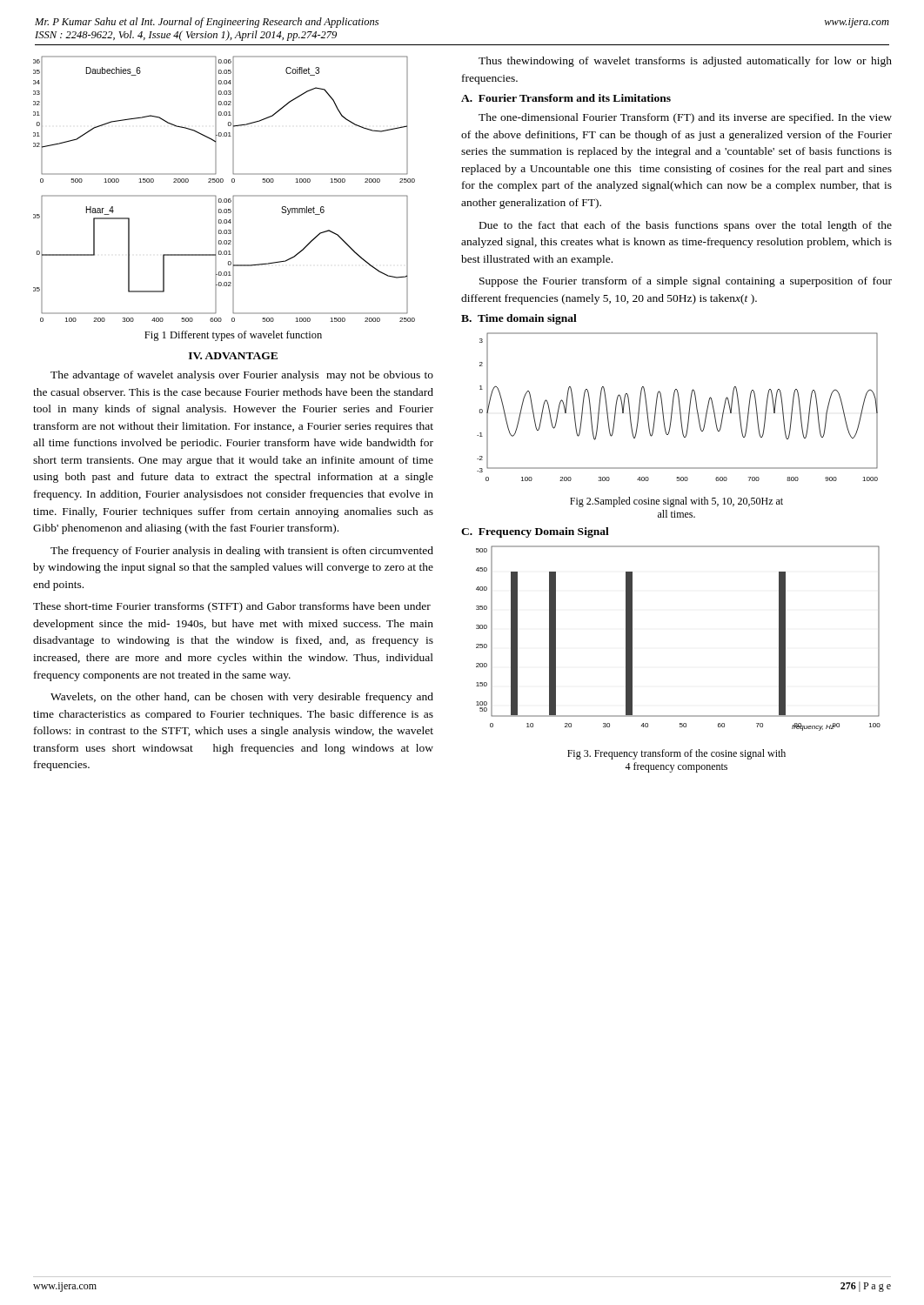Find "A. Fourier Transform and its Limitations" on this page
Viewport: 924px width, 1305px height.
pyautogui.click(x=566, y=98)
